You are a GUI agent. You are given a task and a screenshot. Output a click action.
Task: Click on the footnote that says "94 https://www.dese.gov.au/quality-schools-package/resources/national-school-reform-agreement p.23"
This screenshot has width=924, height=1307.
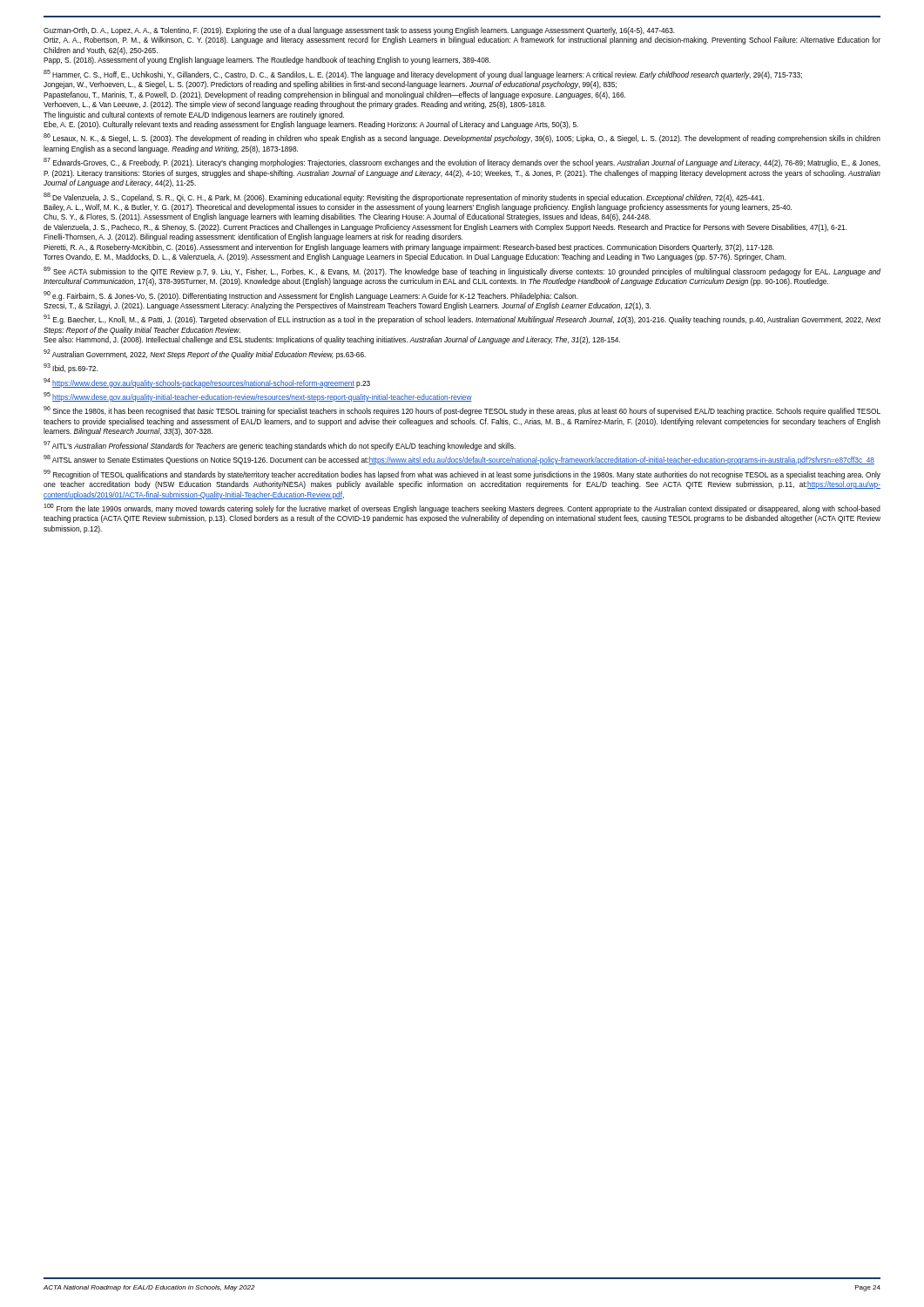207,383
